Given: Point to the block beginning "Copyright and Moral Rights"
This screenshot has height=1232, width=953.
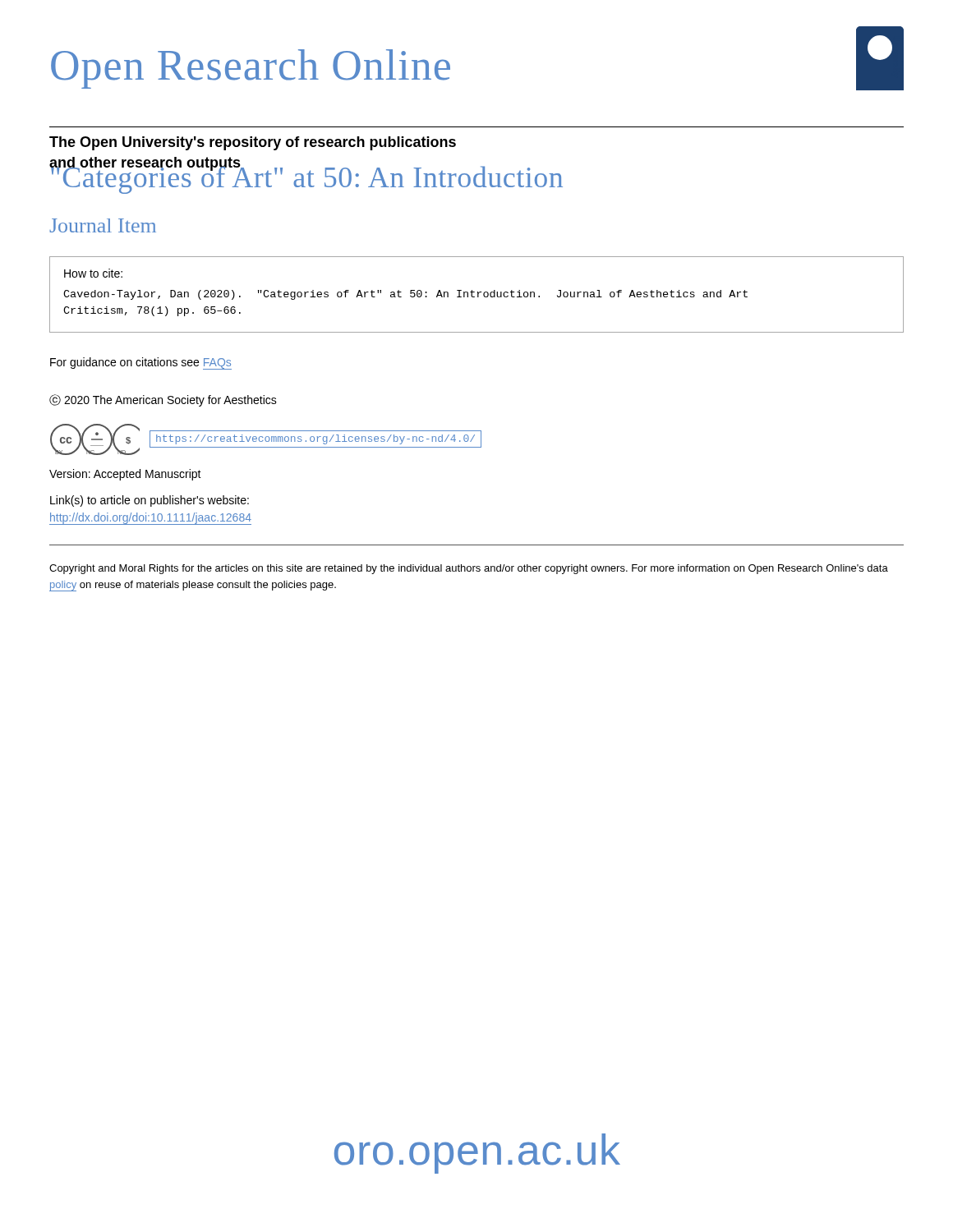Looking at the screenshot, I should pyautogui.click(x=476, y=577).
